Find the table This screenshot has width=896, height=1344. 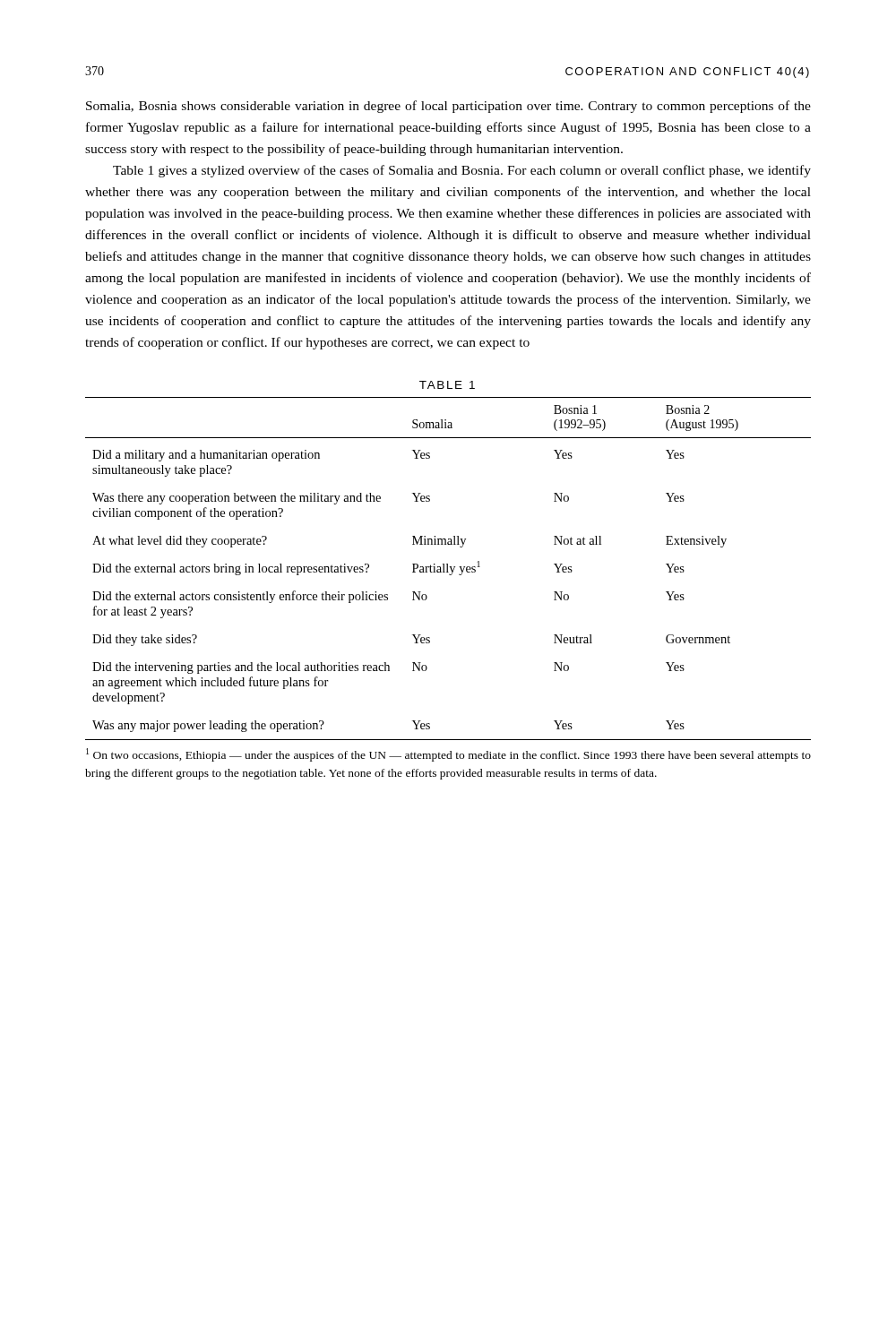[448, 589]
